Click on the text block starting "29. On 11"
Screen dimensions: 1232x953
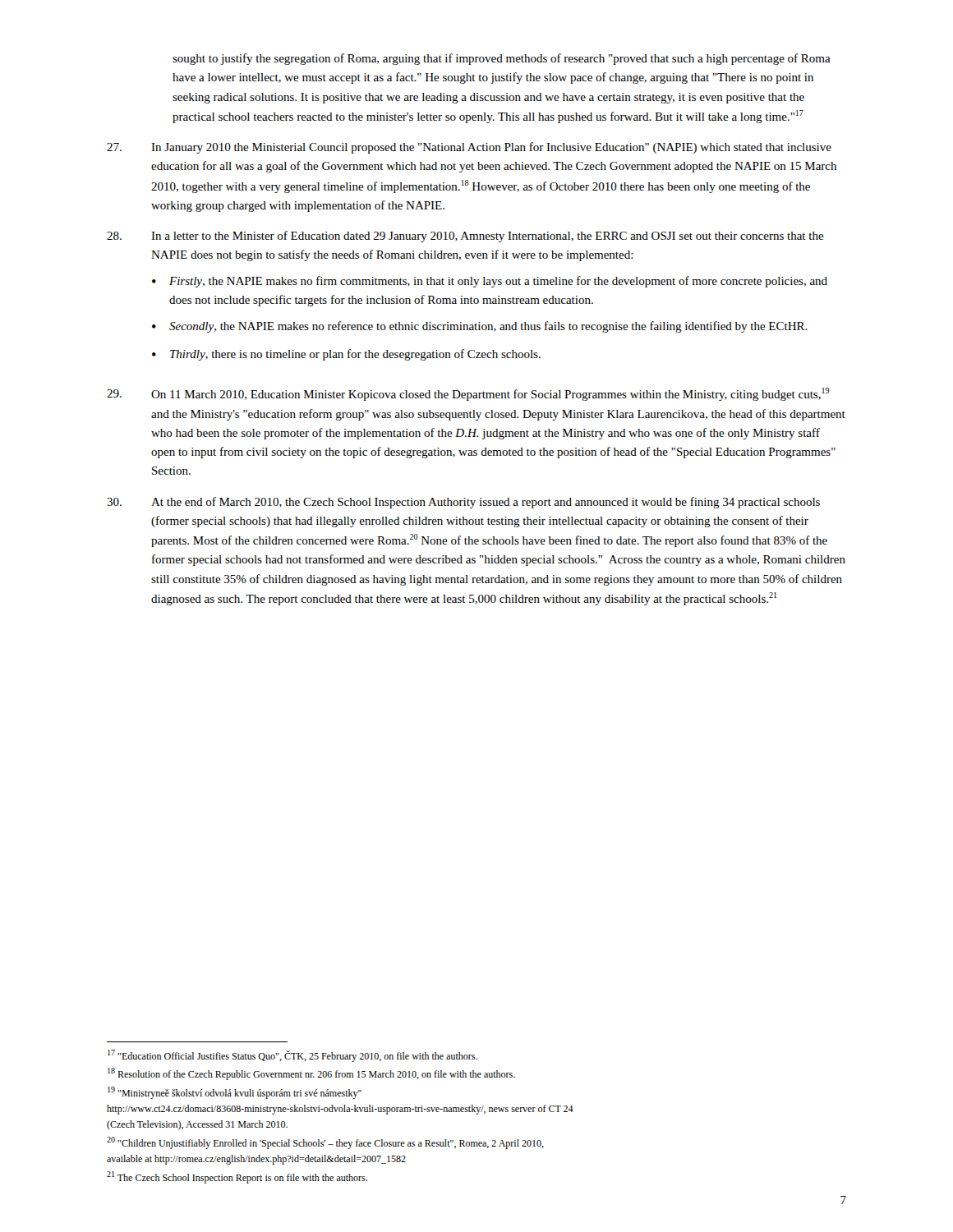476,433
